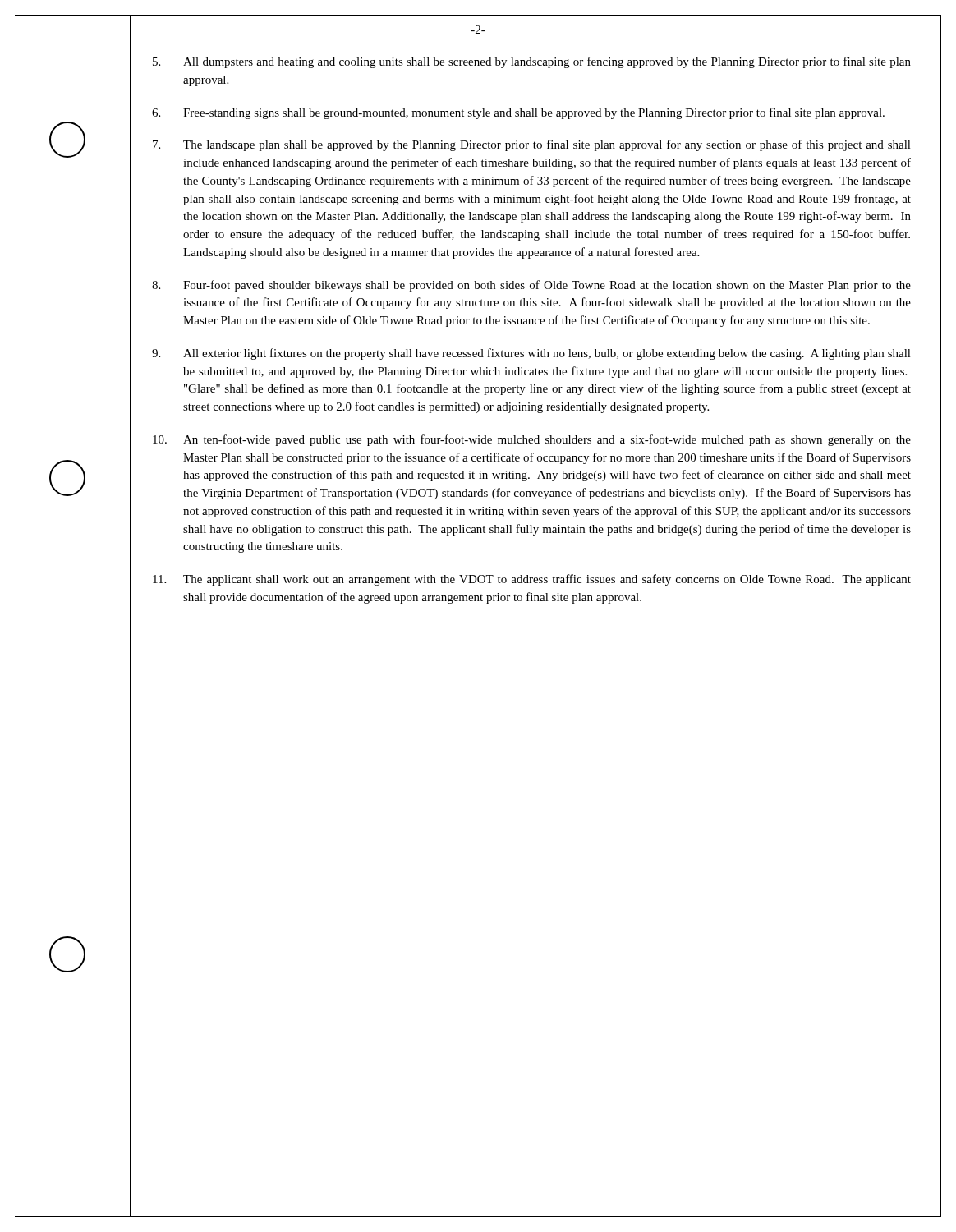Locate the list item containing "9. All exterior light fixtures on"
The height and width of the screenshot is (1232, 956).
pyautogui.click(x=531, y=380)
